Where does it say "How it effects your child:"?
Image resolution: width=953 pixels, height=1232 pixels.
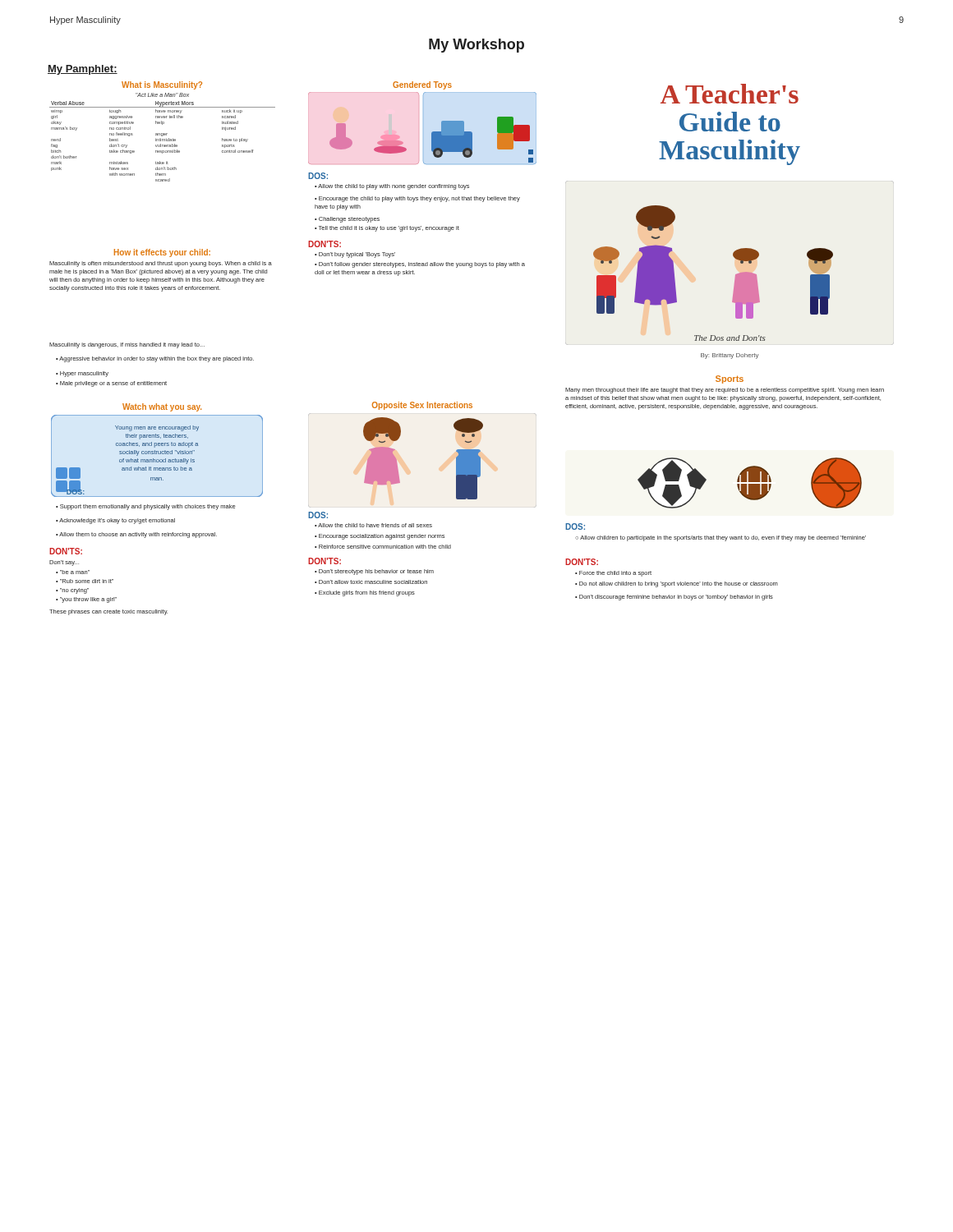[x=162, y=253]
